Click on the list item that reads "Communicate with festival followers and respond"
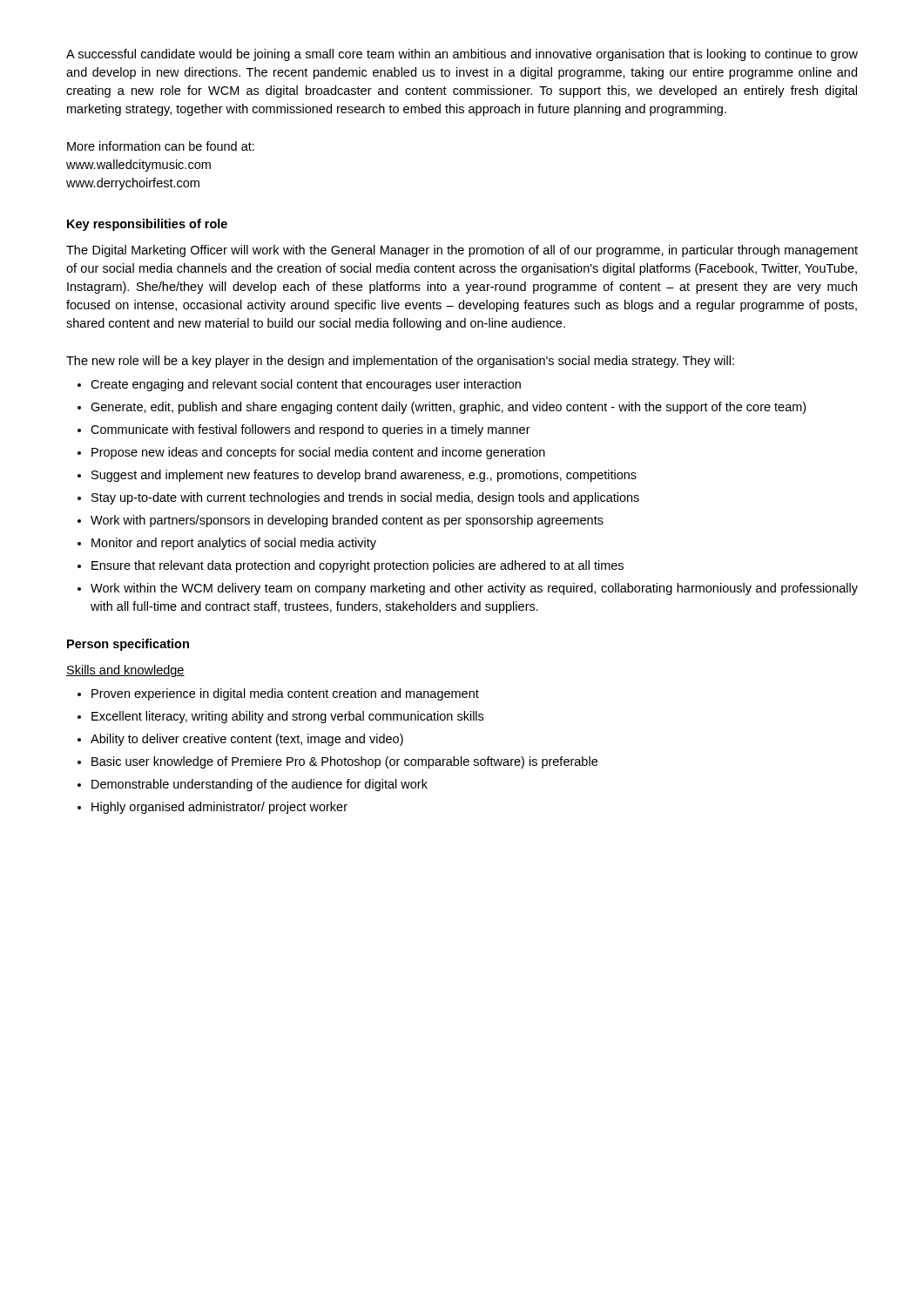The image size is (924, 1307). [x=310, y=430]
